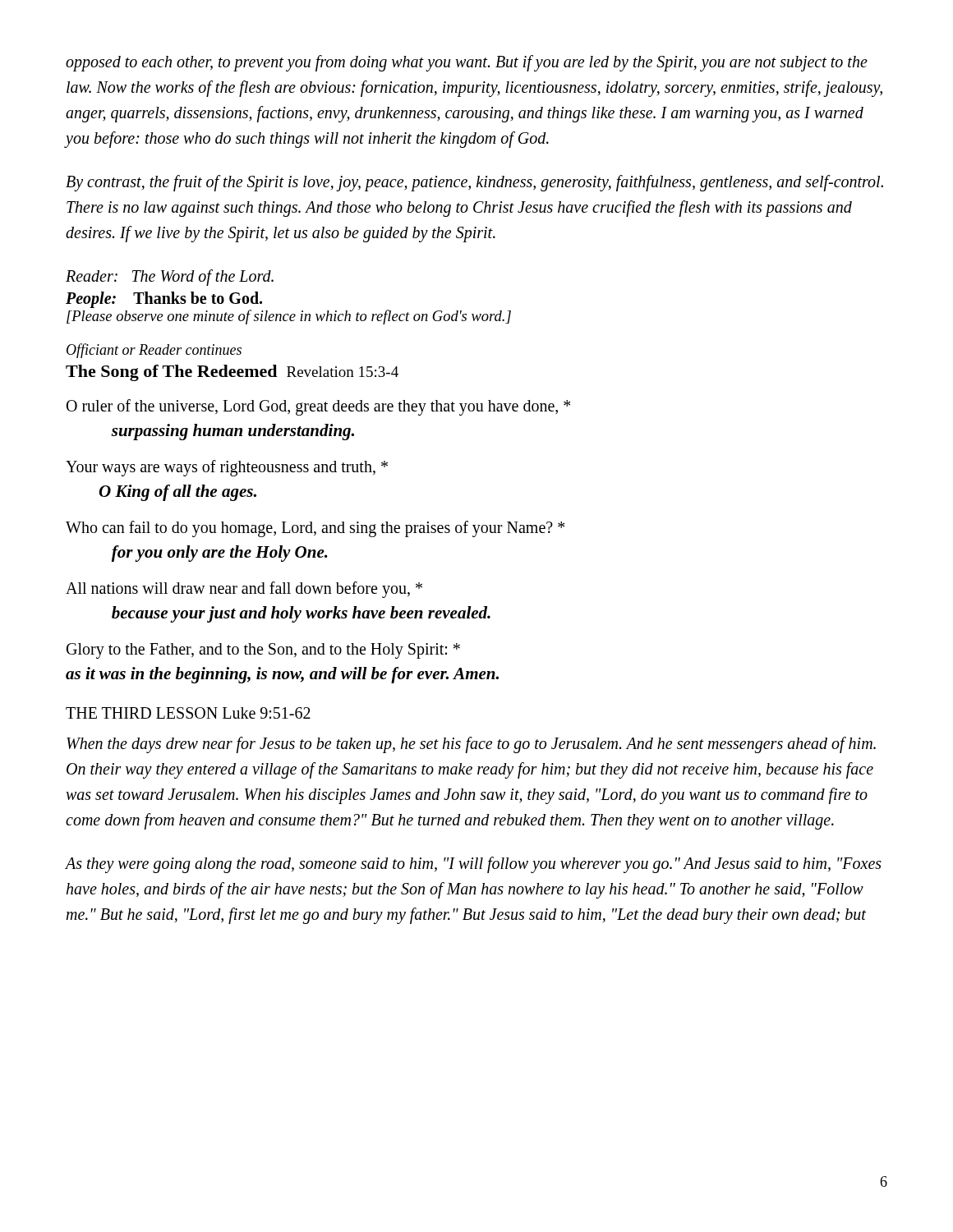The image size is (953, 1232).
Task: Locate the block starting "O ruler of the universe, Lord"
Action: click(x=476, y=417)
